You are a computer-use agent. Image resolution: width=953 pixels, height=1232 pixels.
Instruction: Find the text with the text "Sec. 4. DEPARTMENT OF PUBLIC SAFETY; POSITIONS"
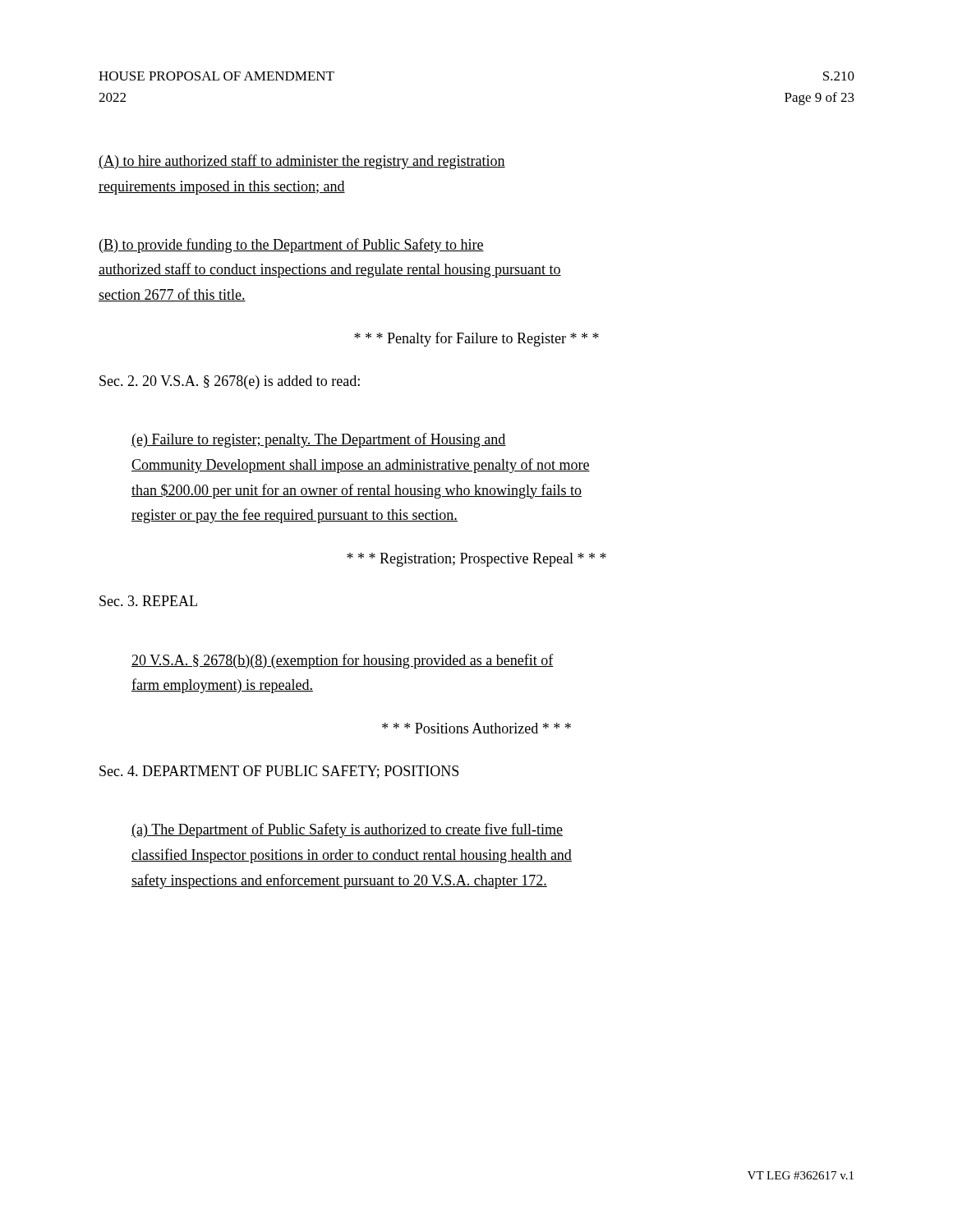pyautogui.click(x=279, y=771)
